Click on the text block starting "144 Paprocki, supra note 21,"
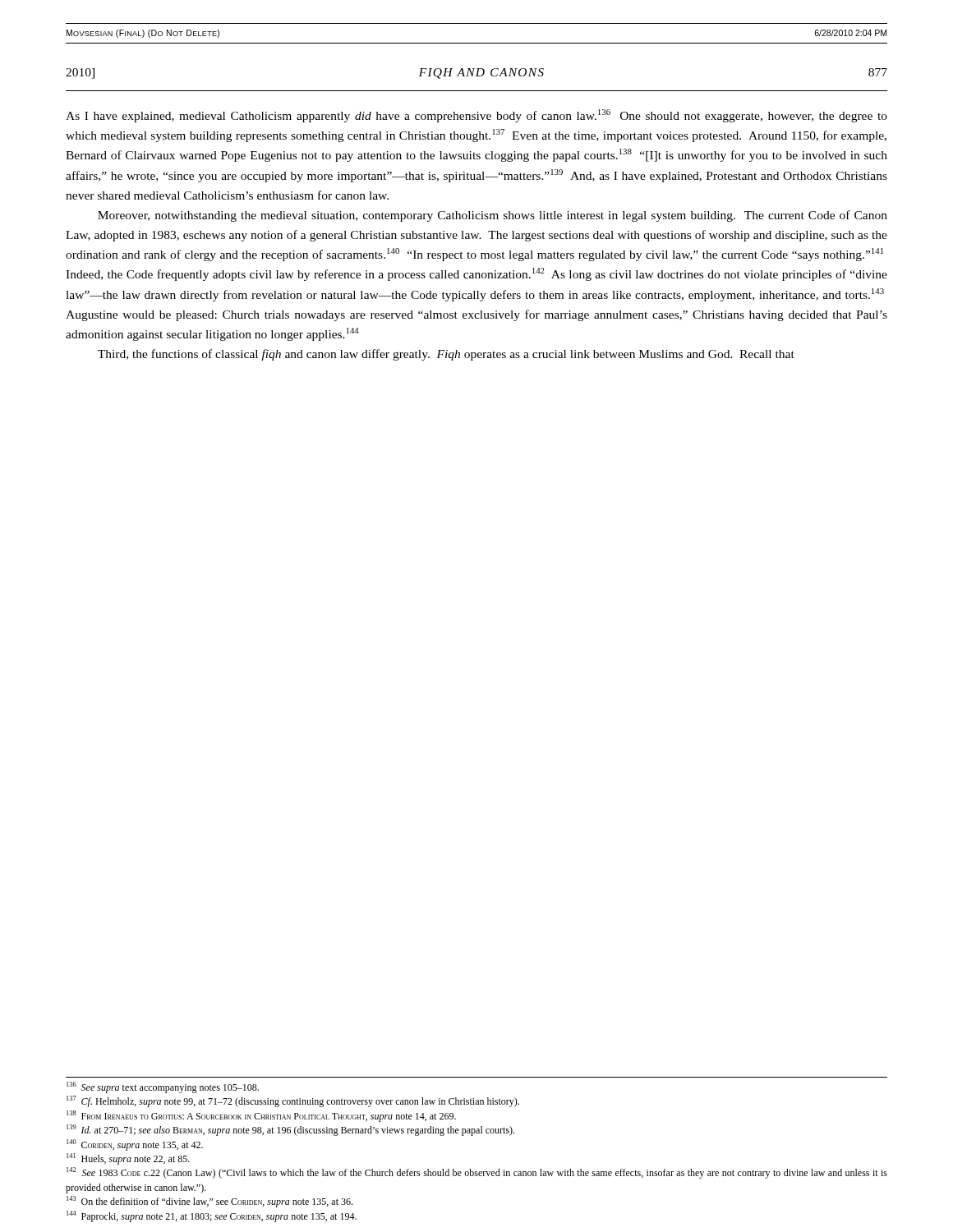The height and width of the screenshot is (1232, 953). (x=212, y=1216)
